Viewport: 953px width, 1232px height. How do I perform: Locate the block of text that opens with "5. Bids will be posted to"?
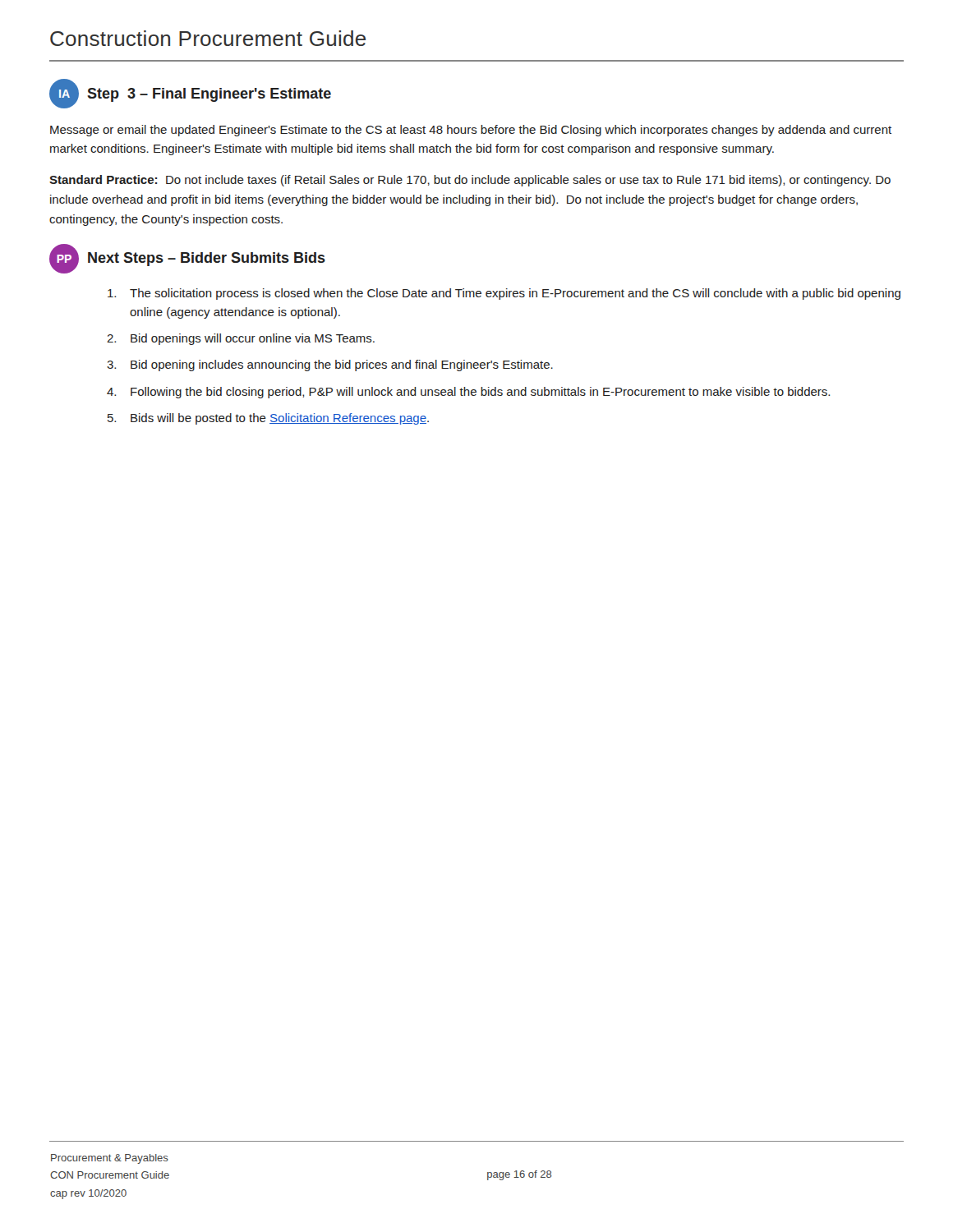[x=268, y=419]
